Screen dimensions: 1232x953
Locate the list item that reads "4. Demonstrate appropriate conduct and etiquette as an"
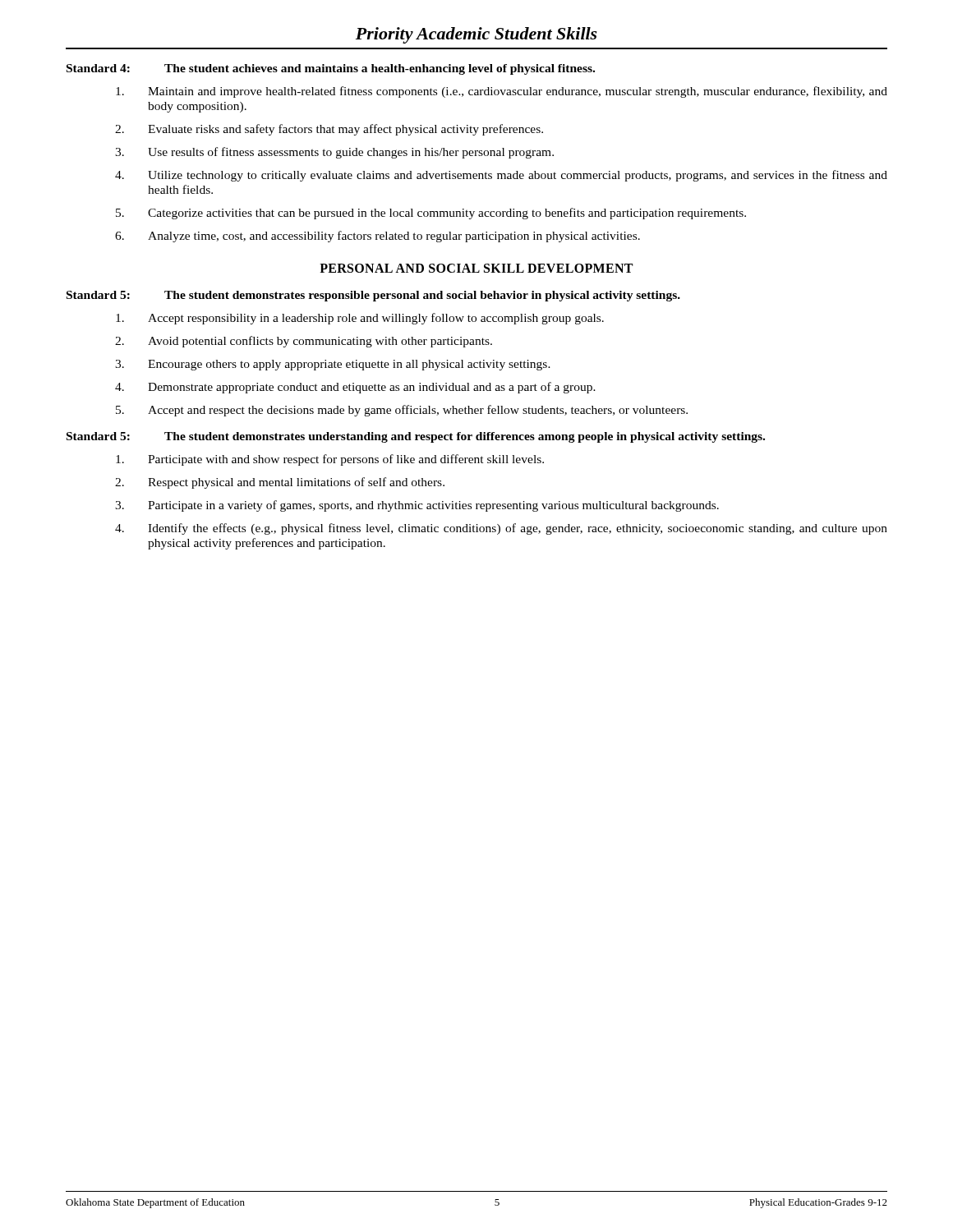pos(501,387)
